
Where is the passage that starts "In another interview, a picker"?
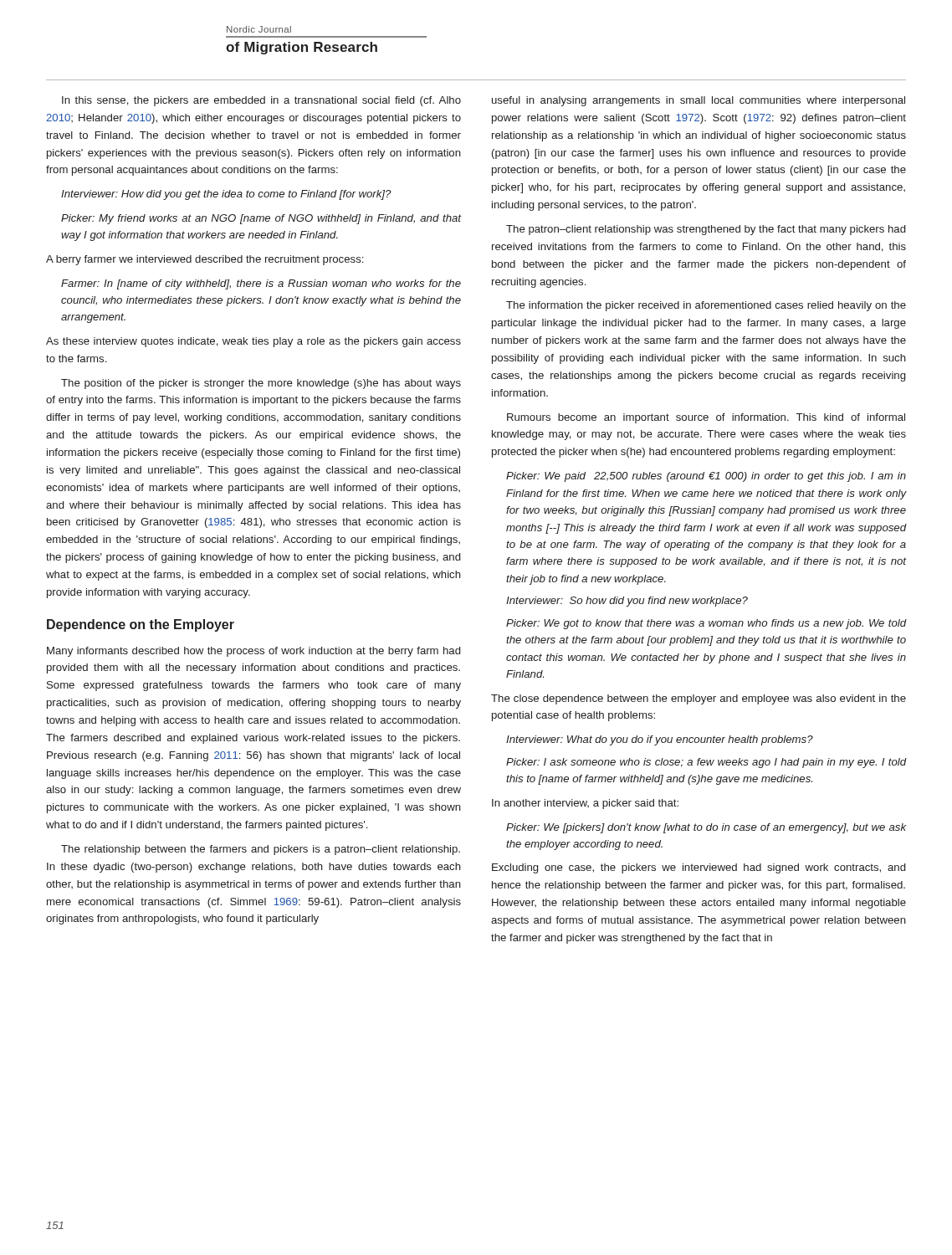(x=585, y=804)
